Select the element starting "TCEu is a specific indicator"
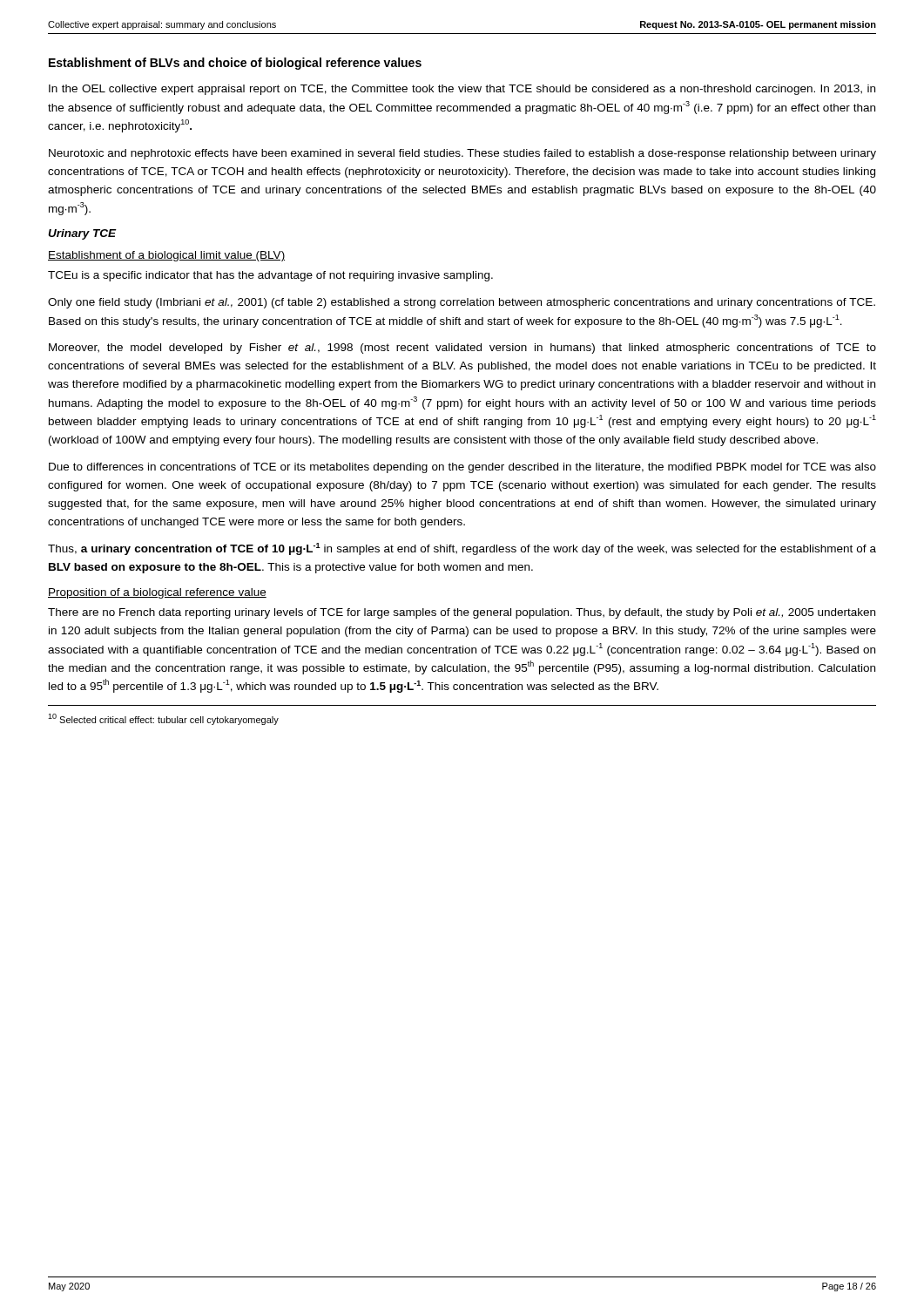This screenshot has height=1307, width=924. (271, 275)
